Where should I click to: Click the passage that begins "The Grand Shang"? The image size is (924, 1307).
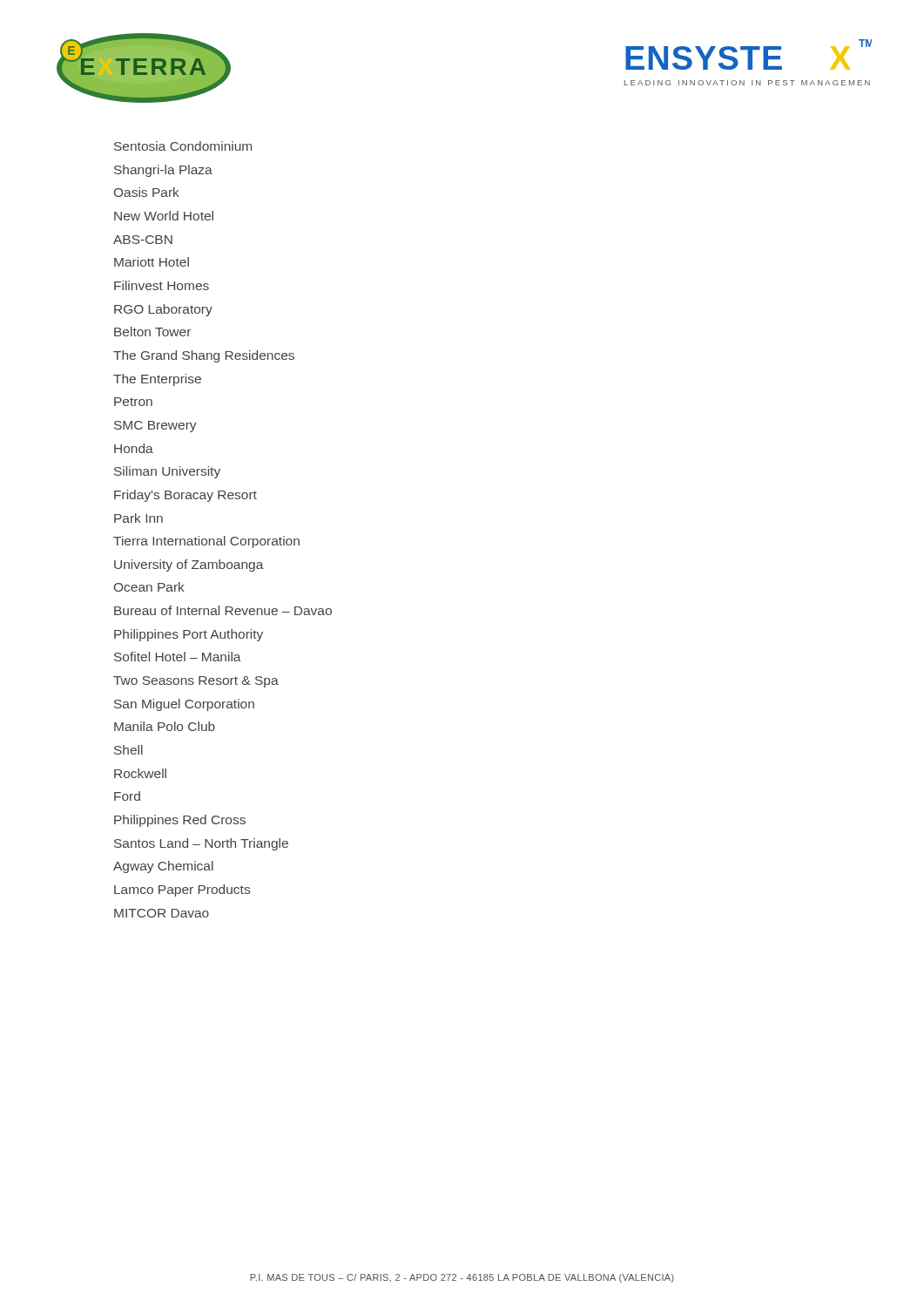click(204, 355)
